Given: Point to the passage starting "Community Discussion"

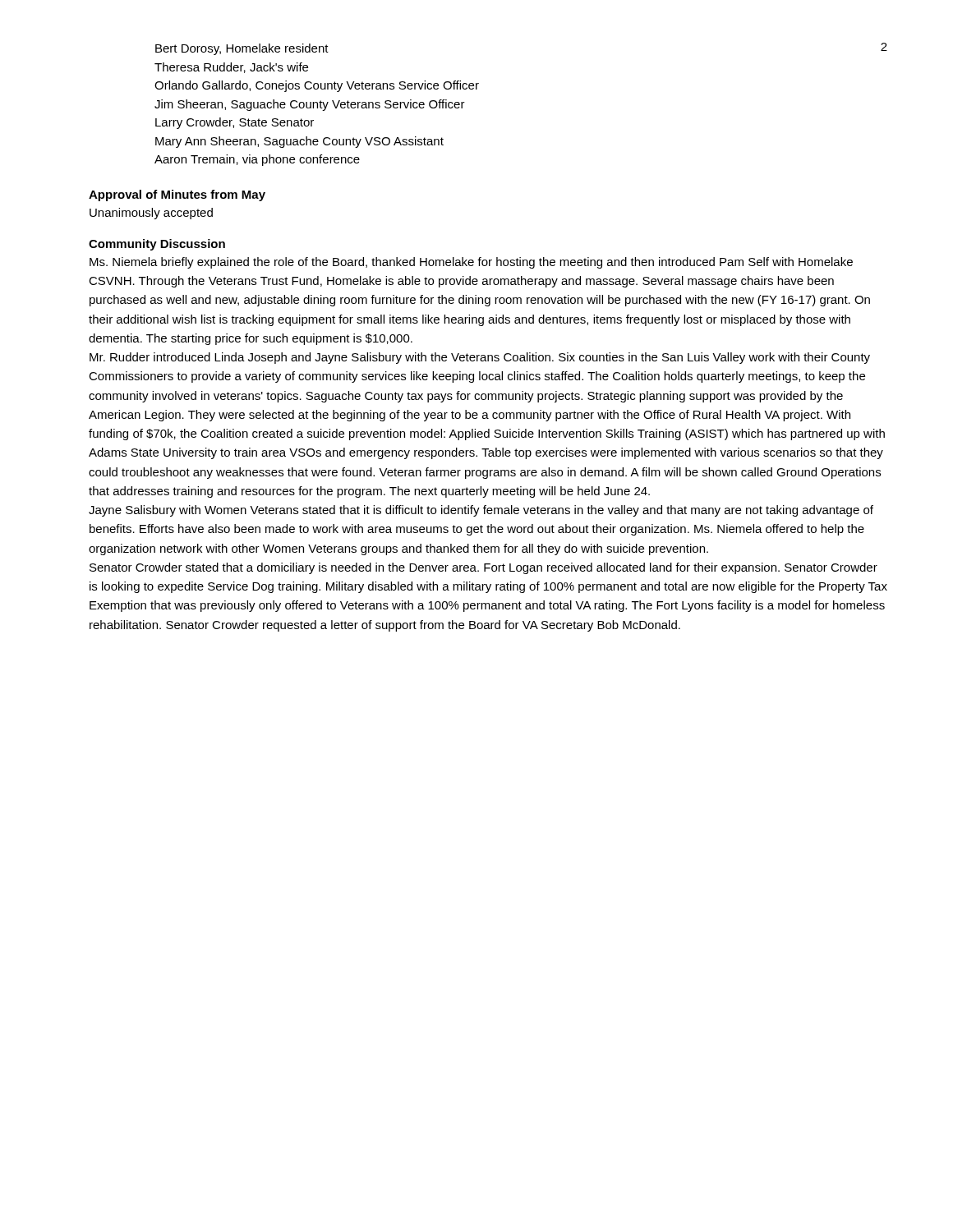Looking at the screenshot, I should [157, 243].
